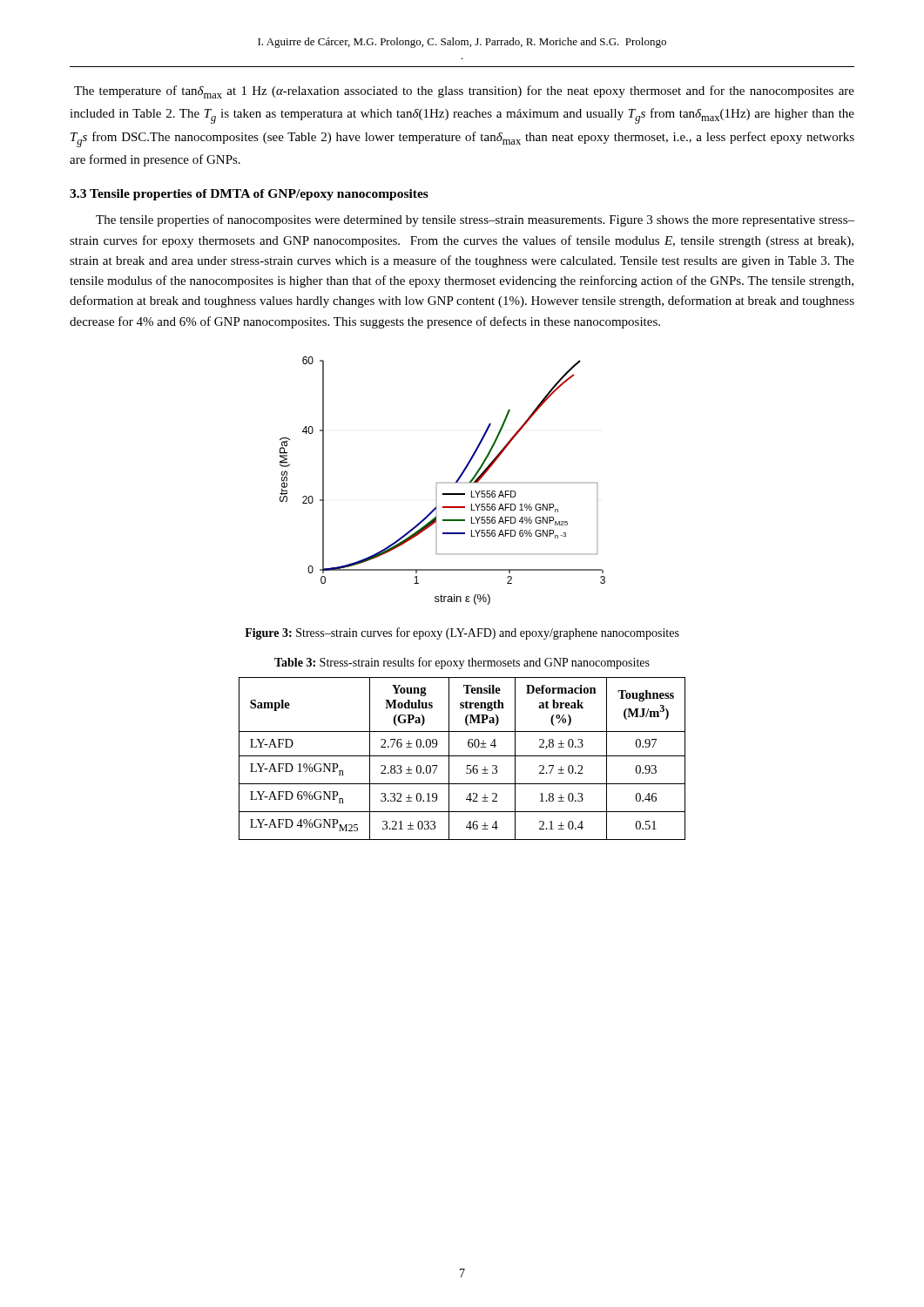Viewport: 924px width, 1307px height.
Task: Select a line chart
Action: coord(462,484)
